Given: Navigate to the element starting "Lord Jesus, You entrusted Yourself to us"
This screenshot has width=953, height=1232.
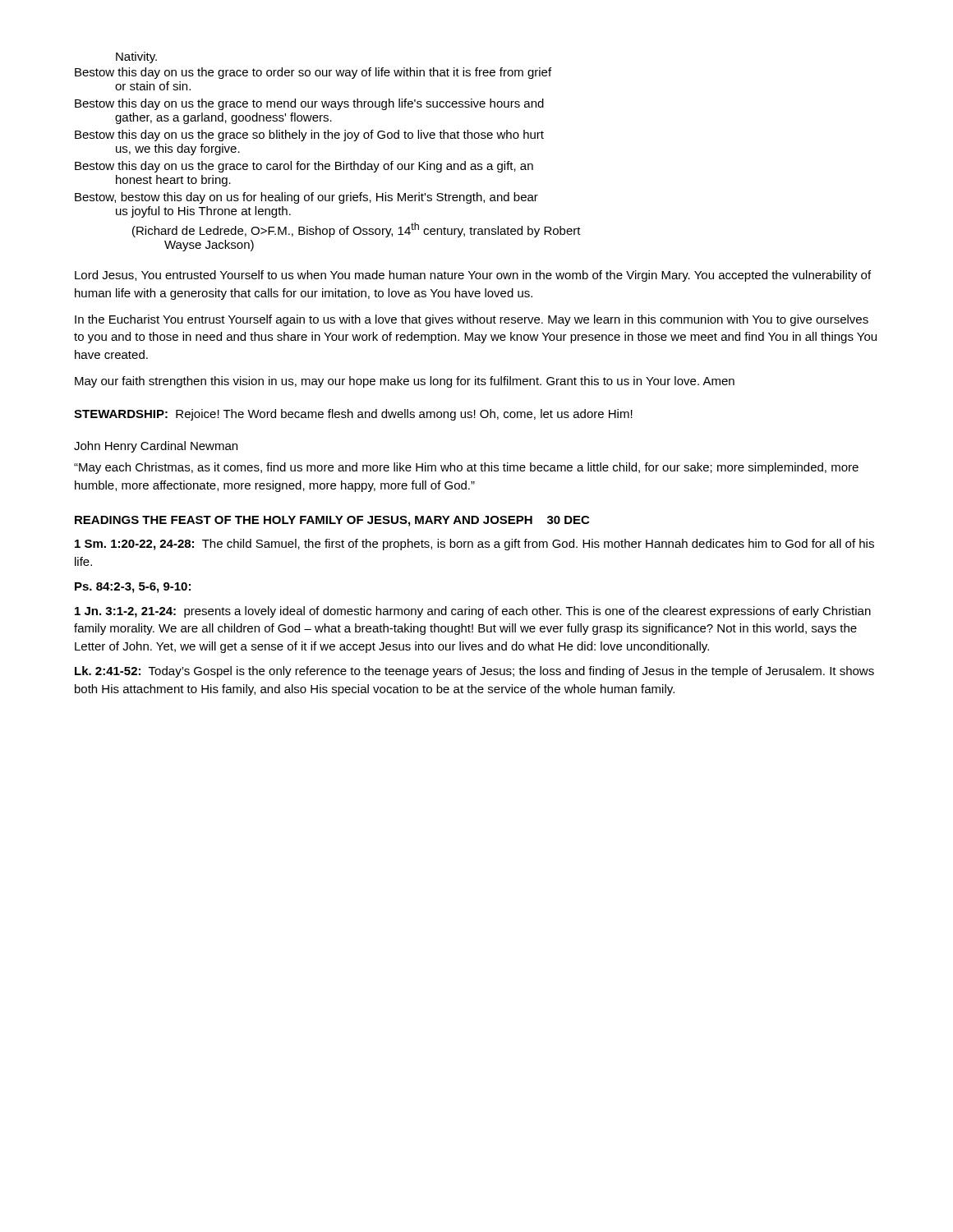Looking at the screenshot, I should tap(472, 284).
